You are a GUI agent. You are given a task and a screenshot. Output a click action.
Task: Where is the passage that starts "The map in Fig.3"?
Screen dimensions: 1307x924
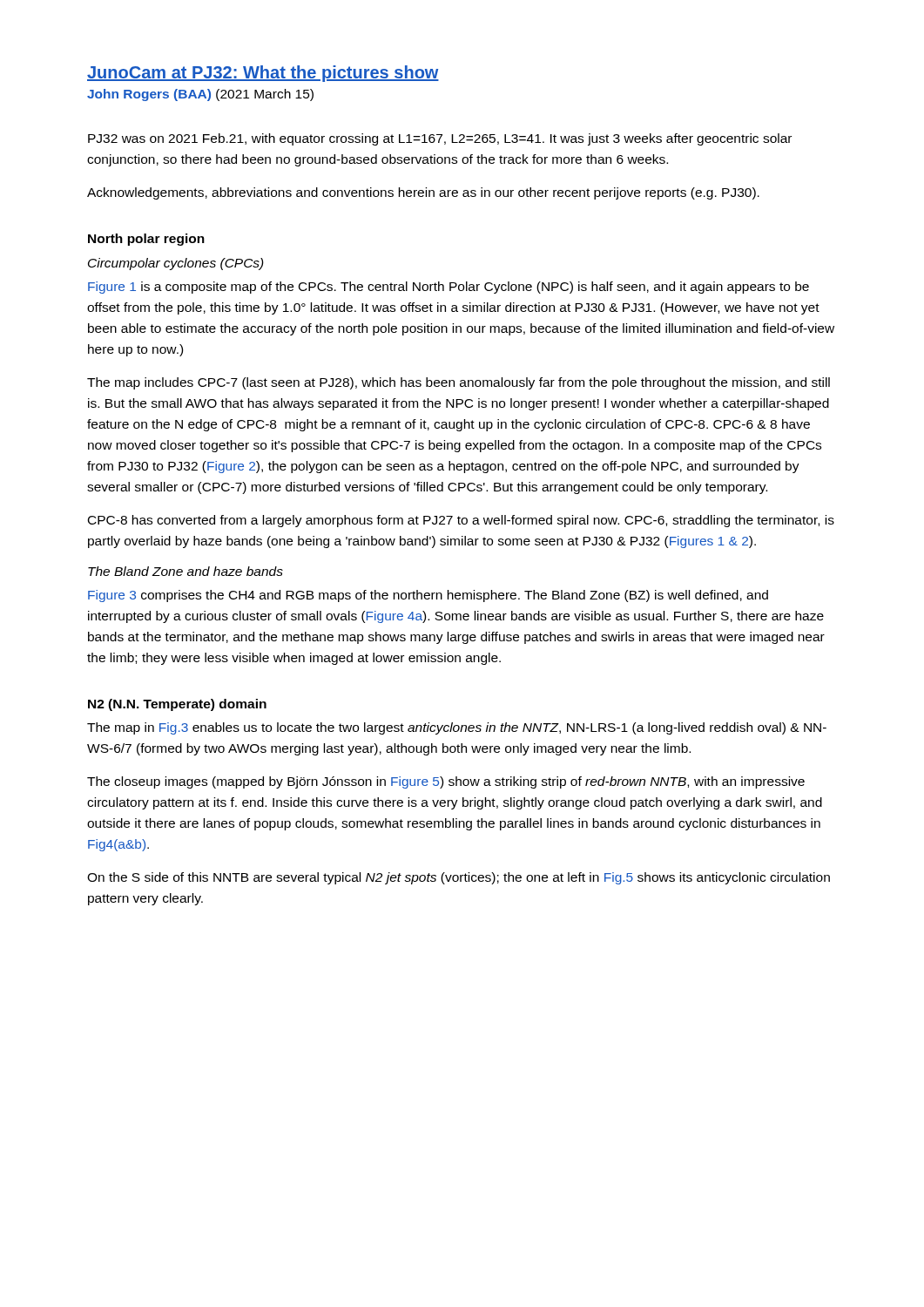click(457, 738)
